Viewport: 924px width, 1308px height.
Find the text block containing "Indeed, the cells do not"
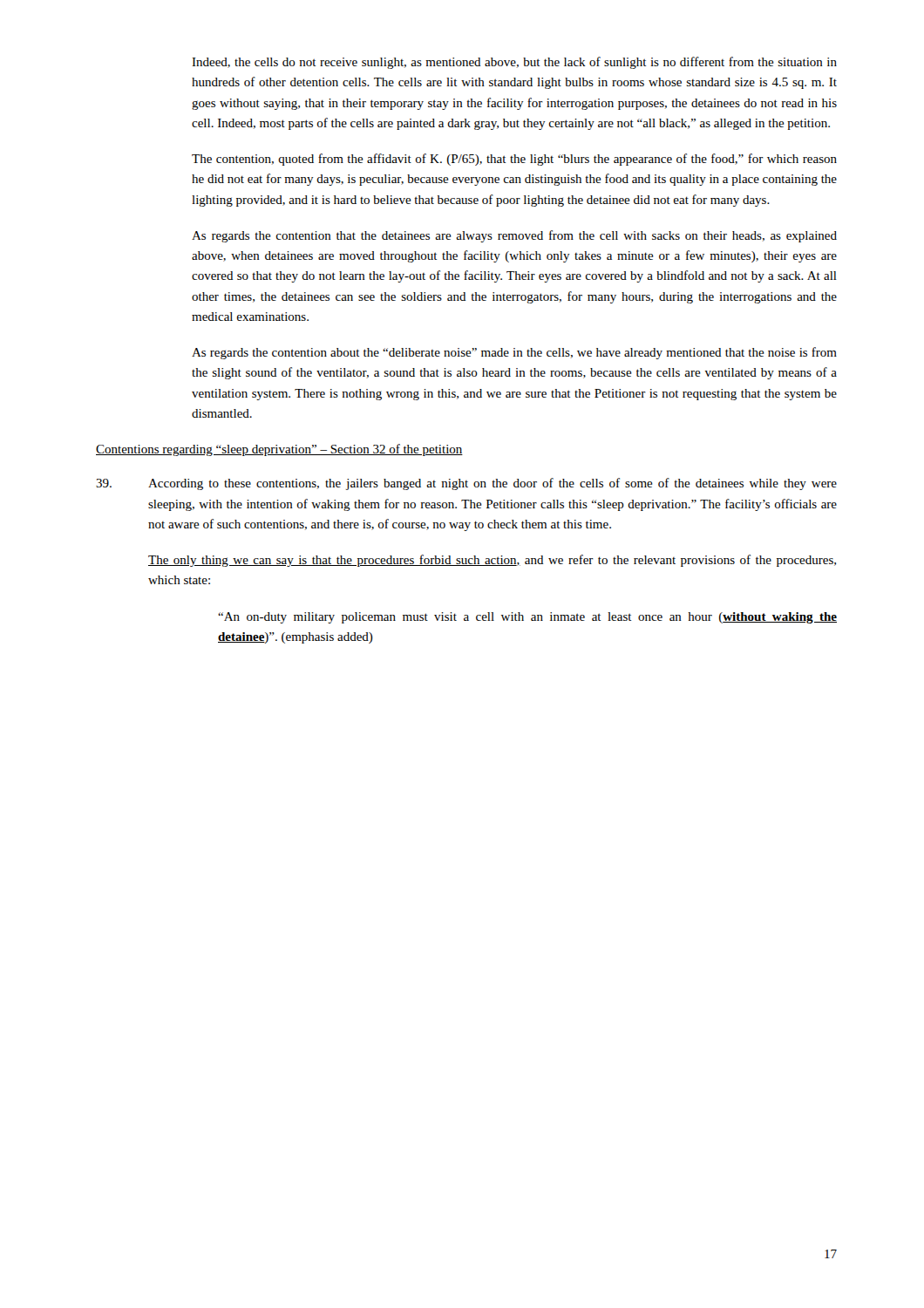tap(514, 92)
